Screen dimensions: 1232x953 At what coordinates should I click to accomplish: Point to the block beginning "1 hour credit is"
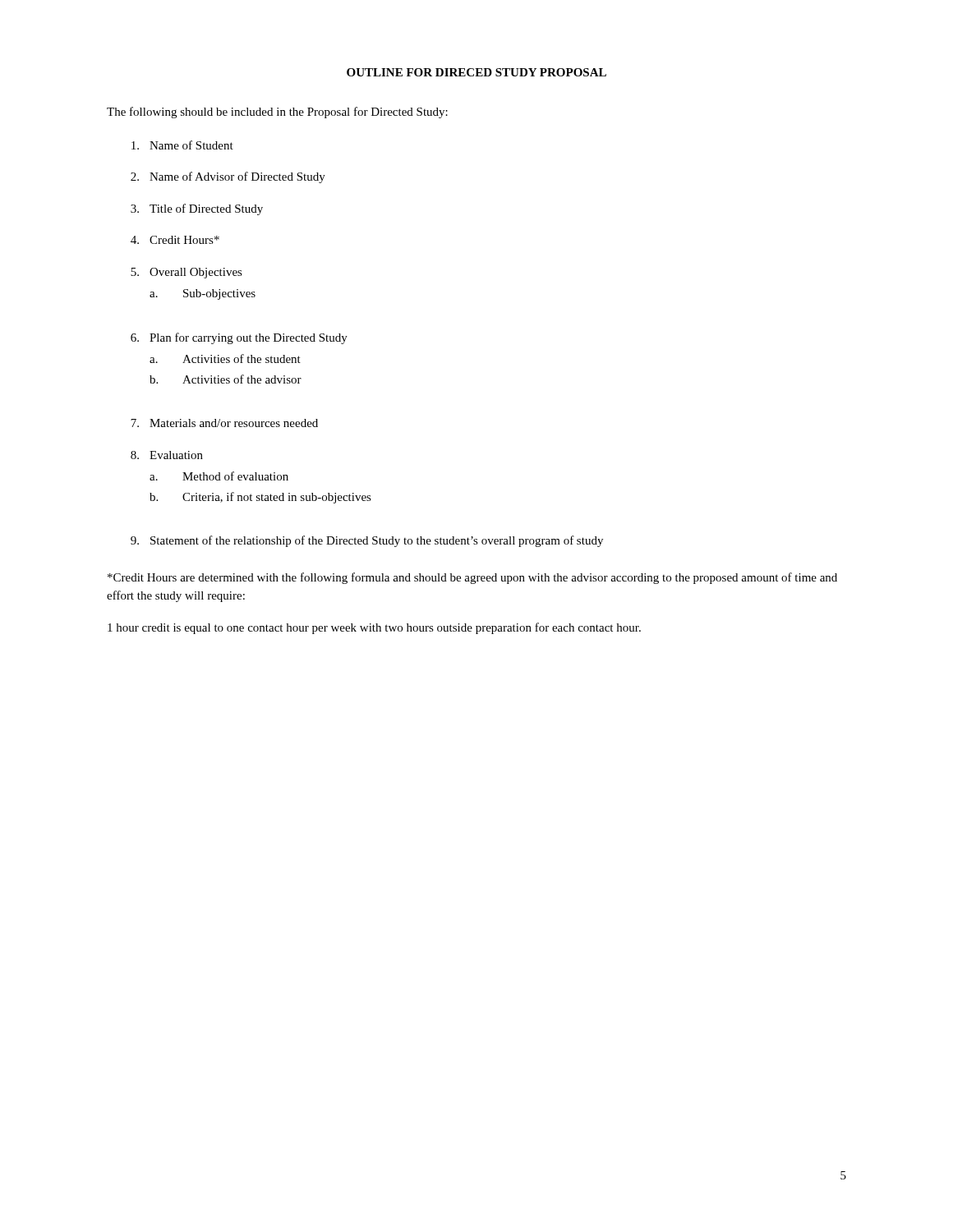tap(374, 627)
